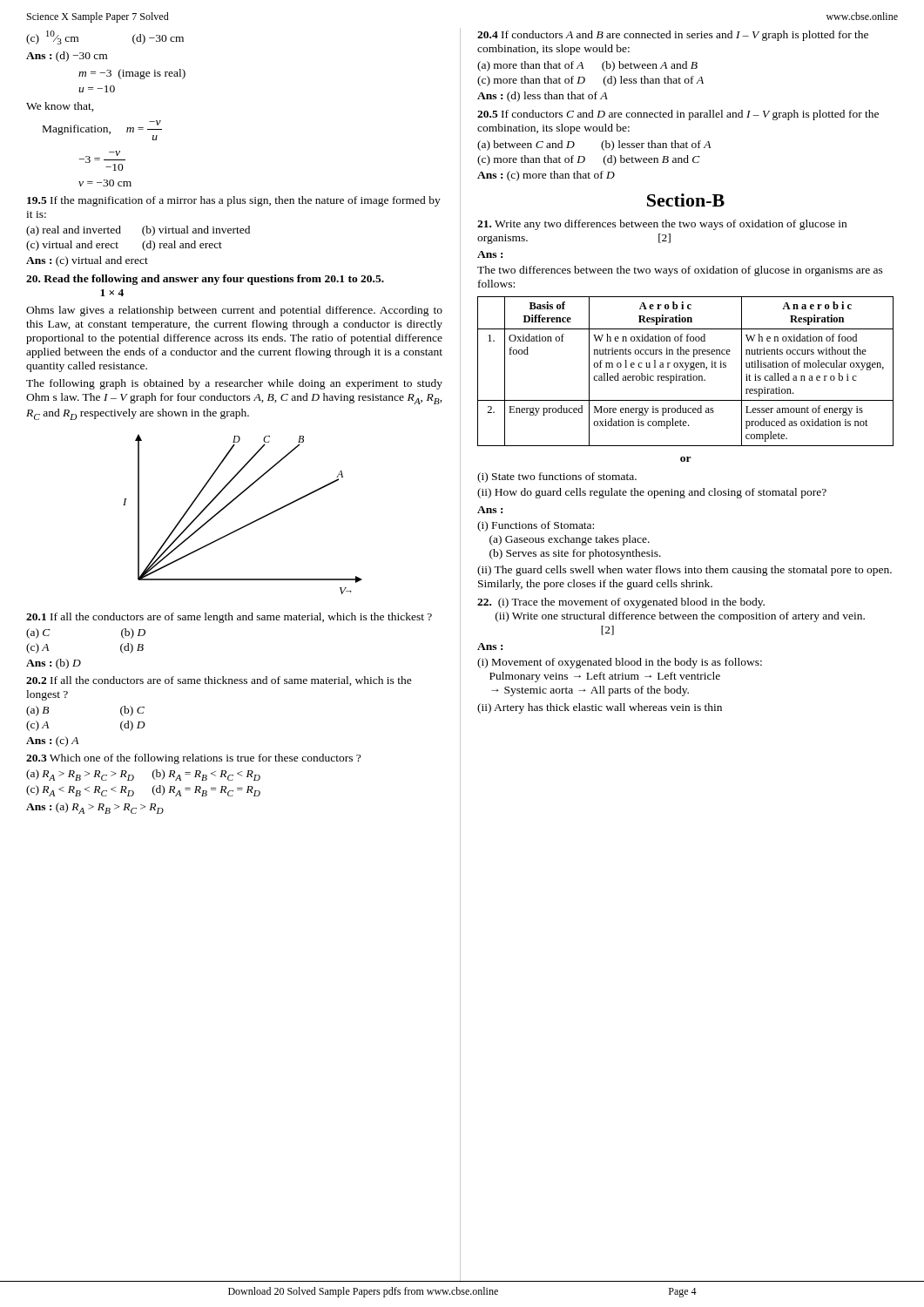Image resolution: width=924 pixels, height=1307 pixels.
Task: Where does it say "(a) C (b) D"?
Action: click(38, 633)
